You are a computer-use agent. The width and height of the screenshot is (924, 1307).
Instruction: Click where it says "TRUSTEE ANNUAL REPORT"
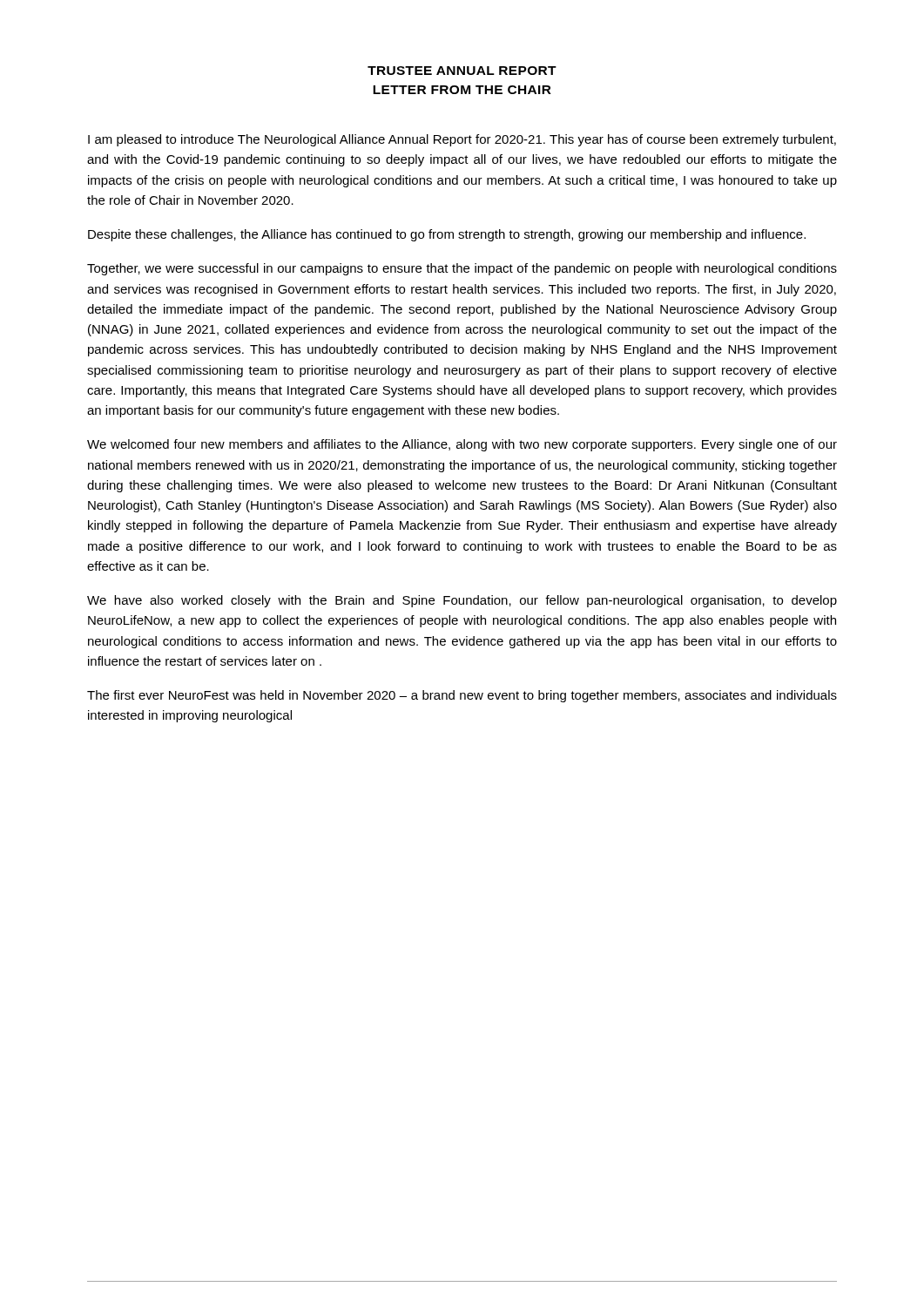coord(462,71)
